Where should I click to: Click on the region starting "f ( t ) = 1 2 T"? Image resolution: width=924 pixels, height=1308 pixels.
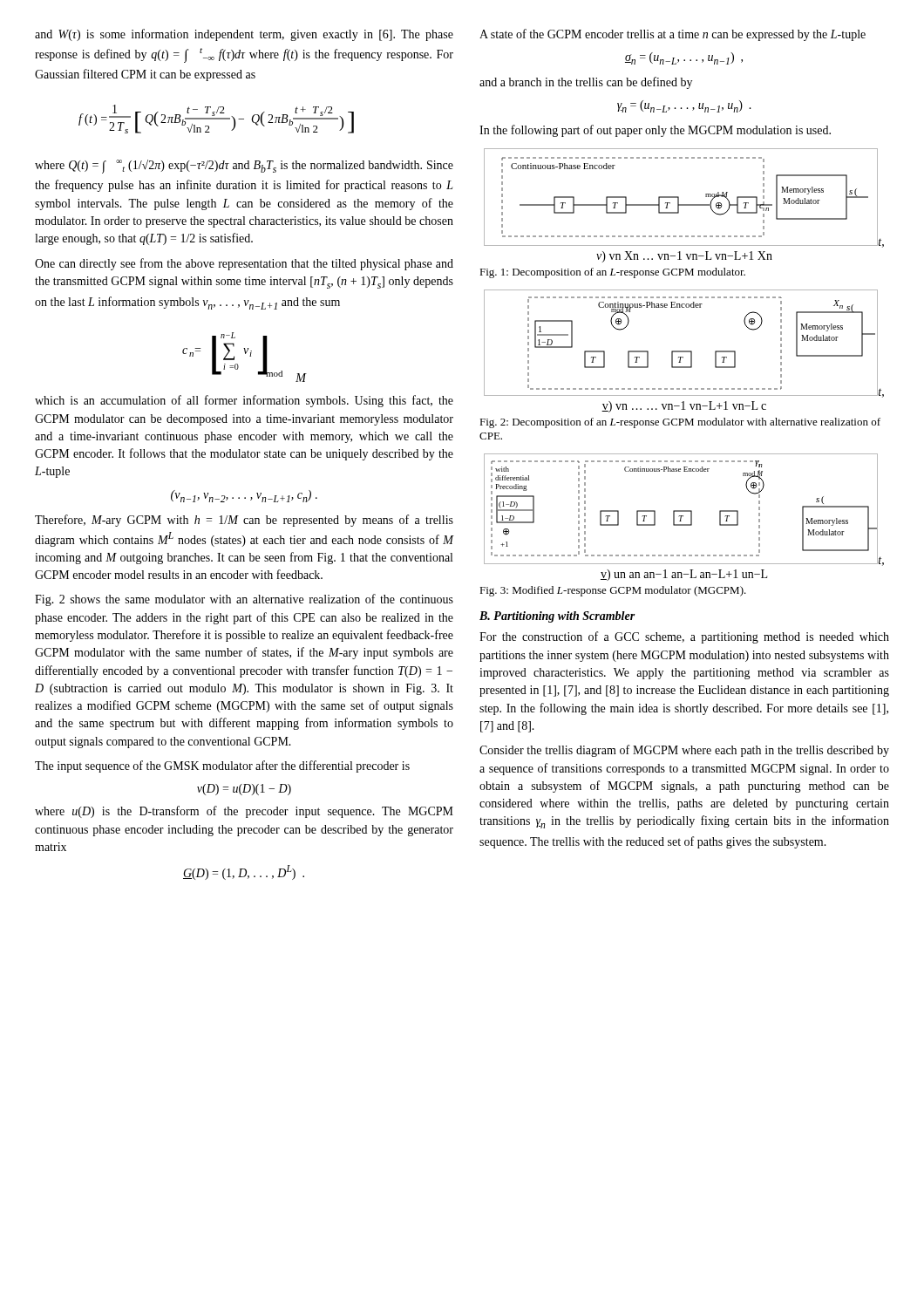point(244,119)
